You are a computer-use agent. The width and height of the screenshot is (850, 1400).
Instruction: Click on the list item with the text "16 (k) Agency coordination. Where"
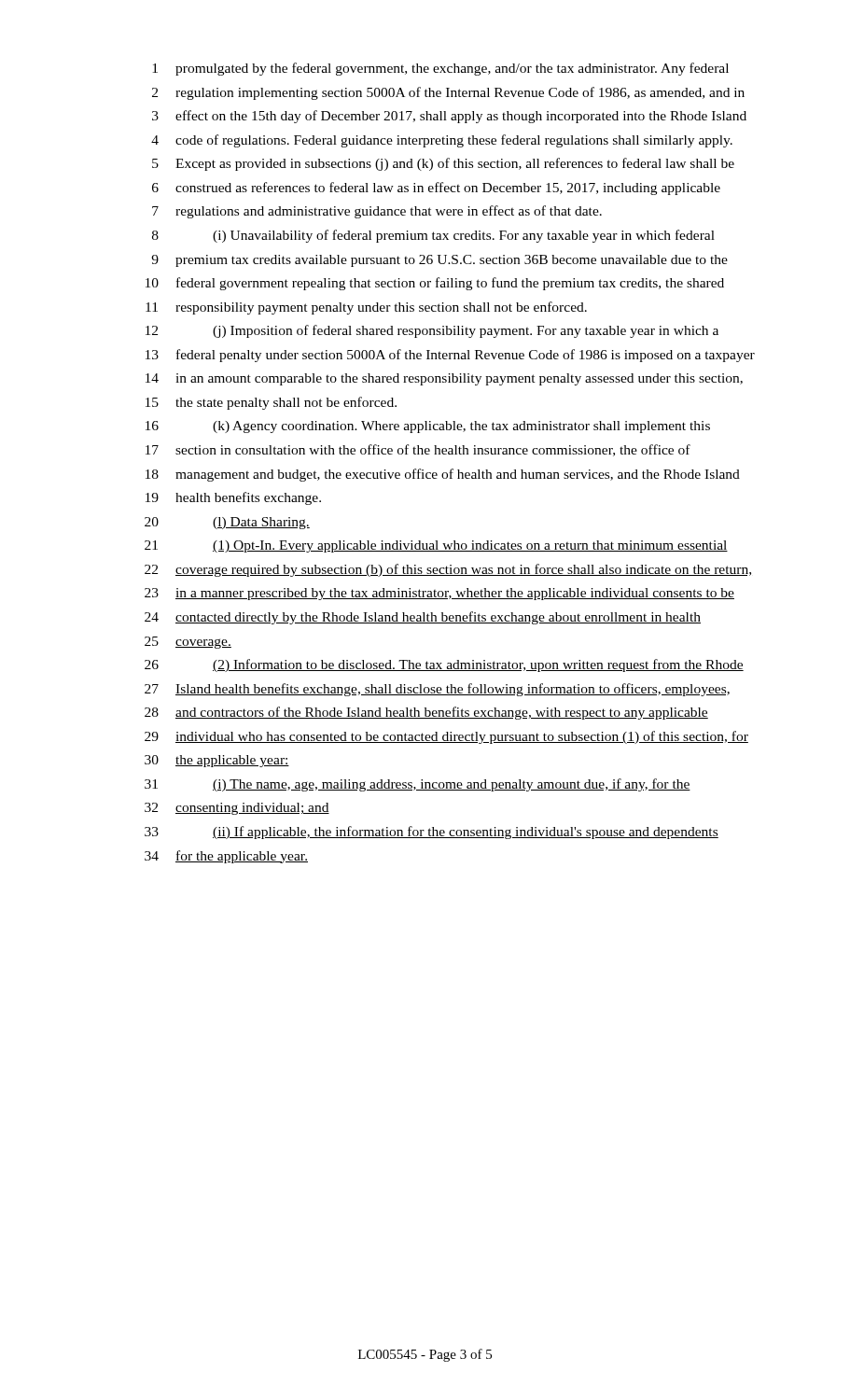click(444, 426)
